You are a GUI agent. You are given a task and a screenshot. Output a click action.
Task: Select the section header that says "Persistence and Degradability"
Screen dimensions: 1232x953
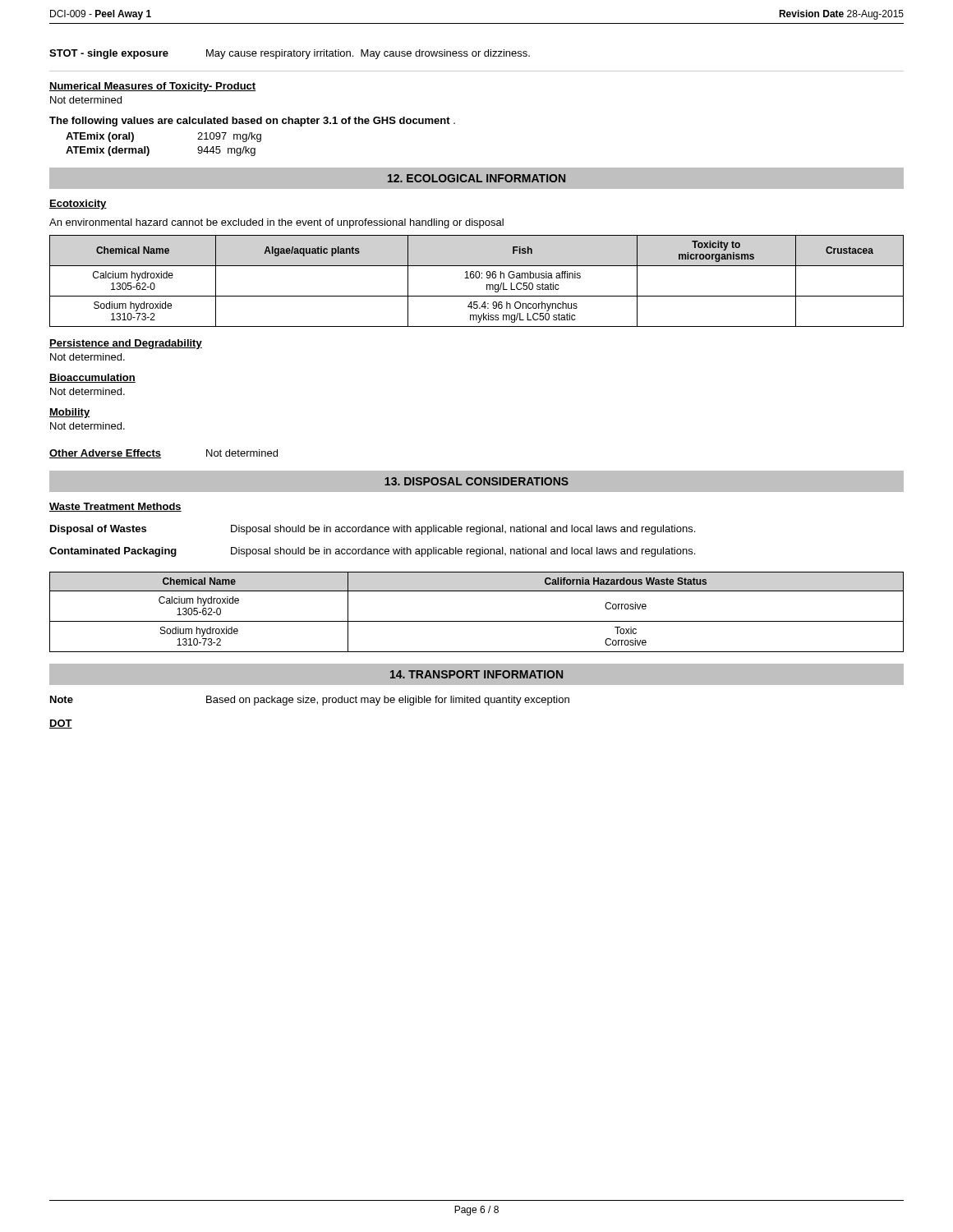click(126, 343)
